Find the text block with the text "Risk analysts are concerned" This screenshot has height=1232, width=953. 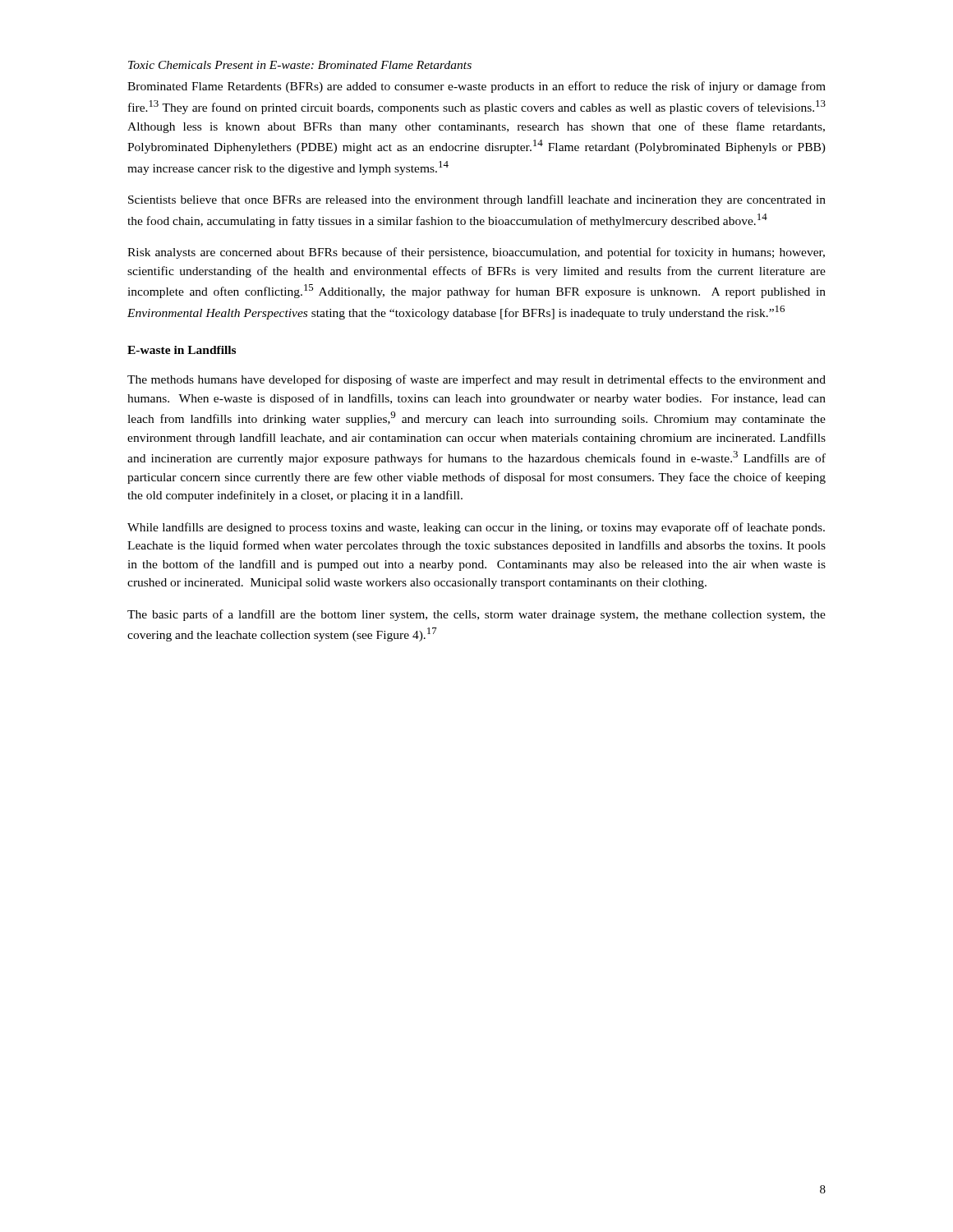pos(476,283)
